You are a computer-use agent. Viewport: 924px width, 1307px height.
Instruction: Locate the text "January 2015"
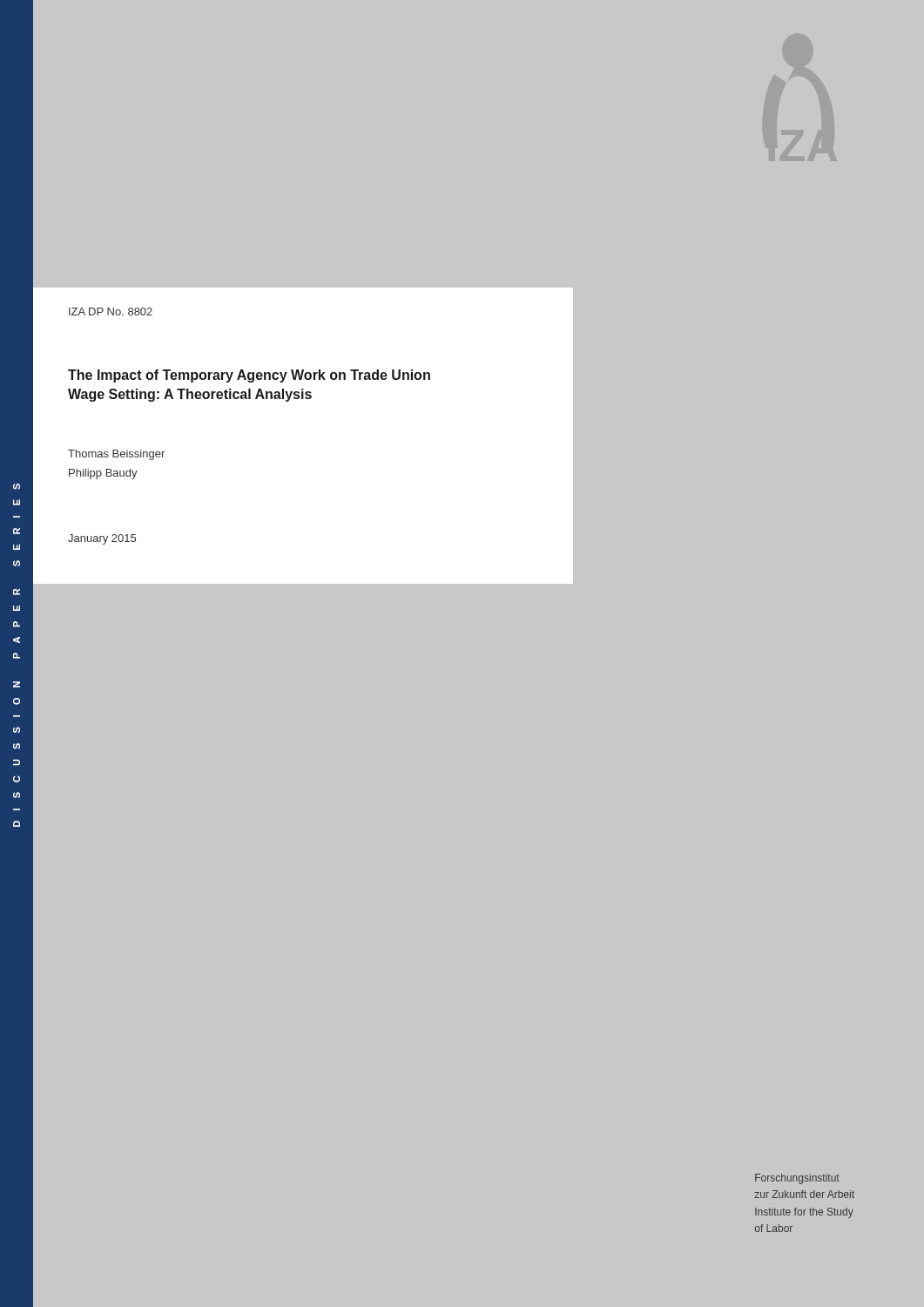tap(102, 538)
